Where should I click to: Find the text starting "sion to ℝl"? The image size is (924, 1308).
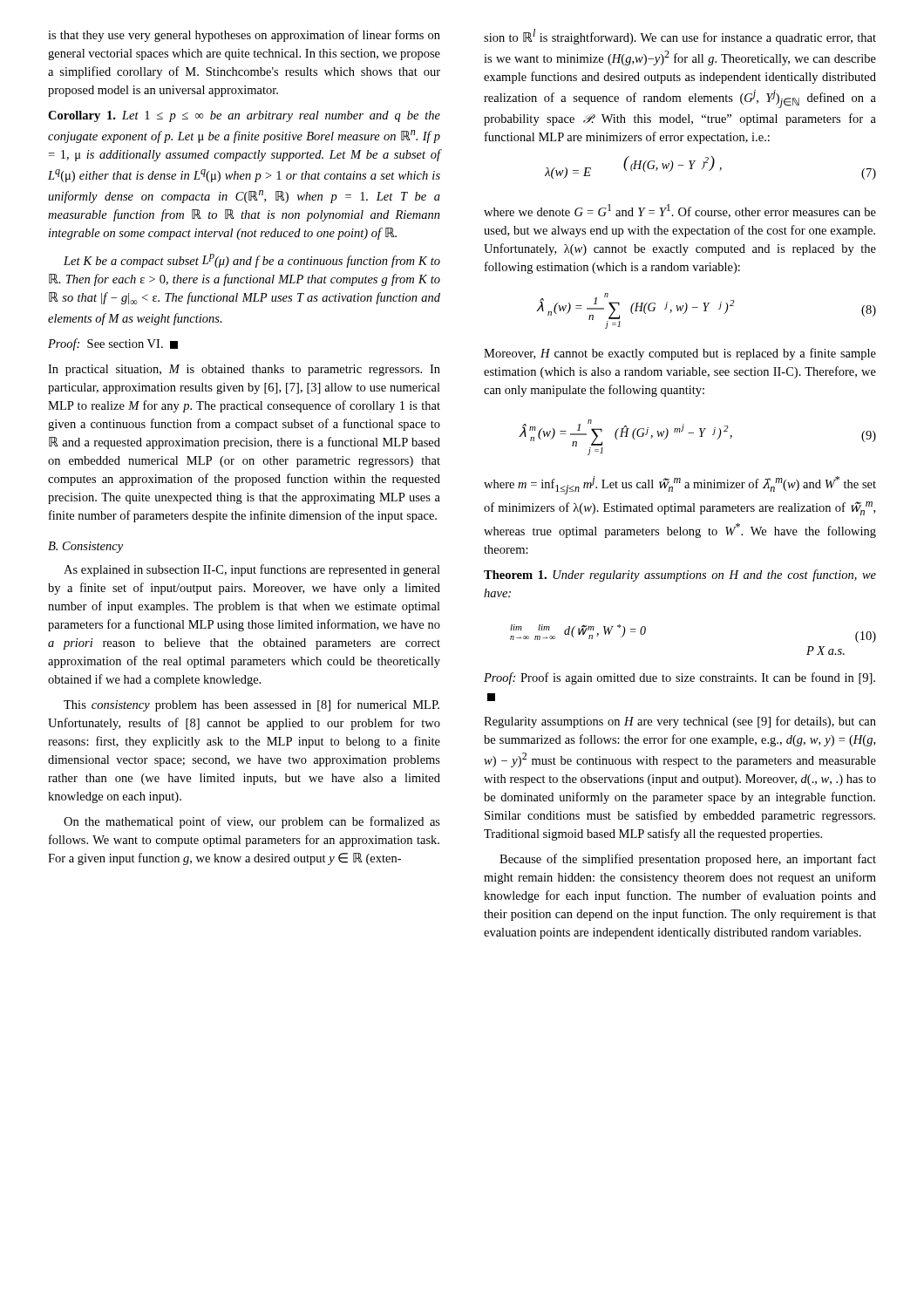point(680,86)
